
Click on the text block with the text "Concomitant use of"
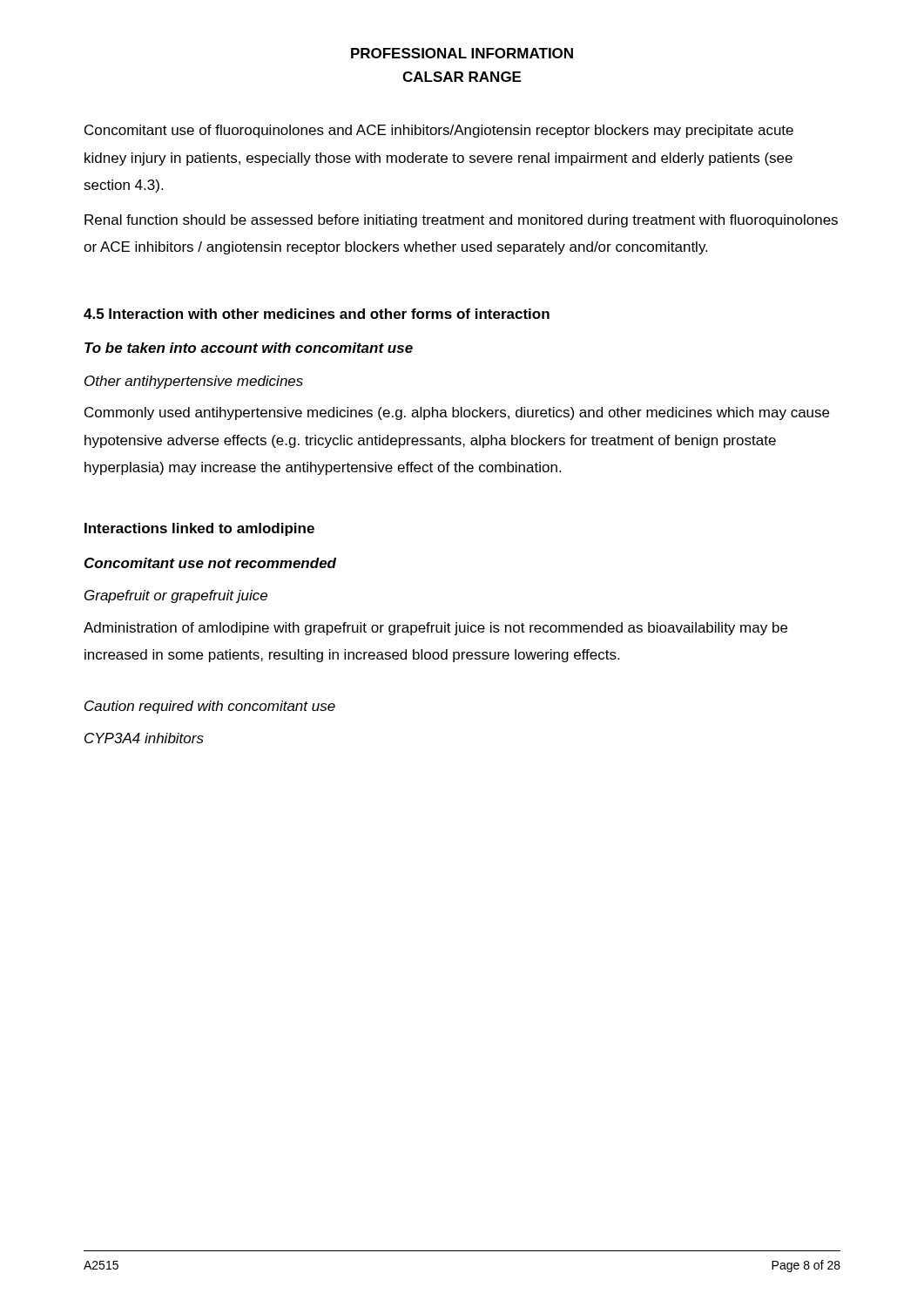439,158
